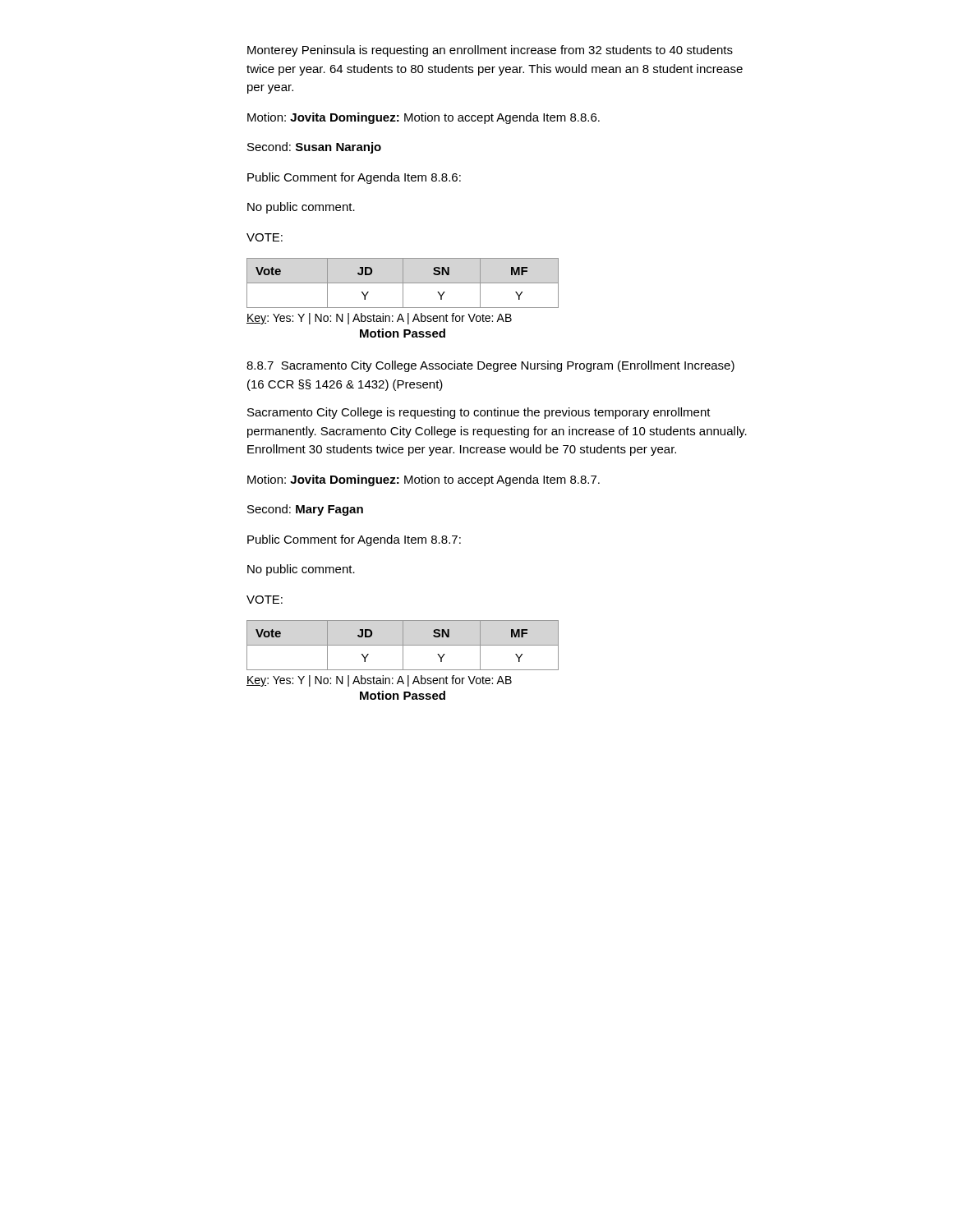Where is the passage that starts "Sacramento City College is requesting"?
This screenshot has width=953, height=1232.
497,430
